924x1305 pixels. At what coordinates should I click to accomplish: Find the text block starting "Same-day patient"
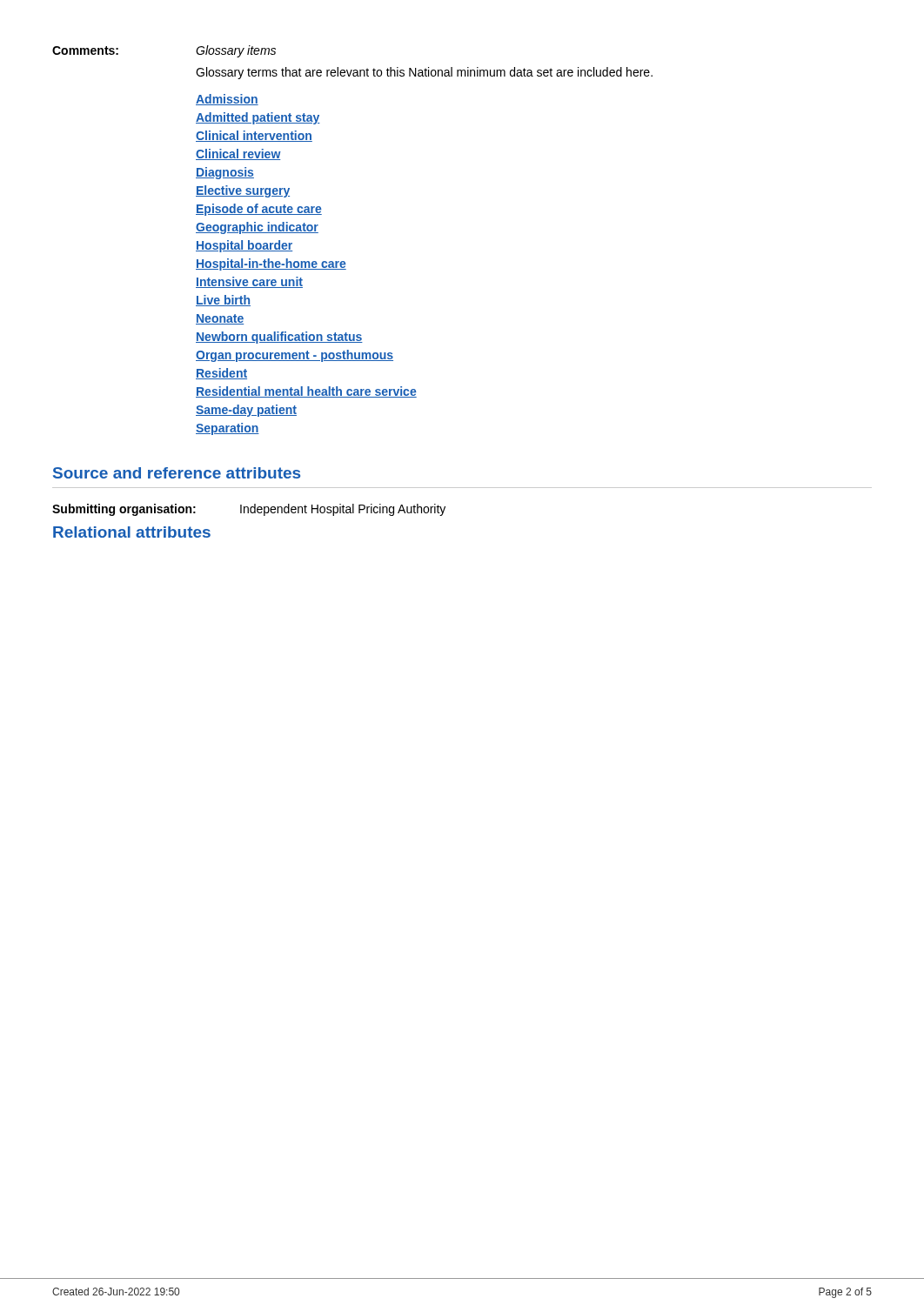[x=246, y=411]
